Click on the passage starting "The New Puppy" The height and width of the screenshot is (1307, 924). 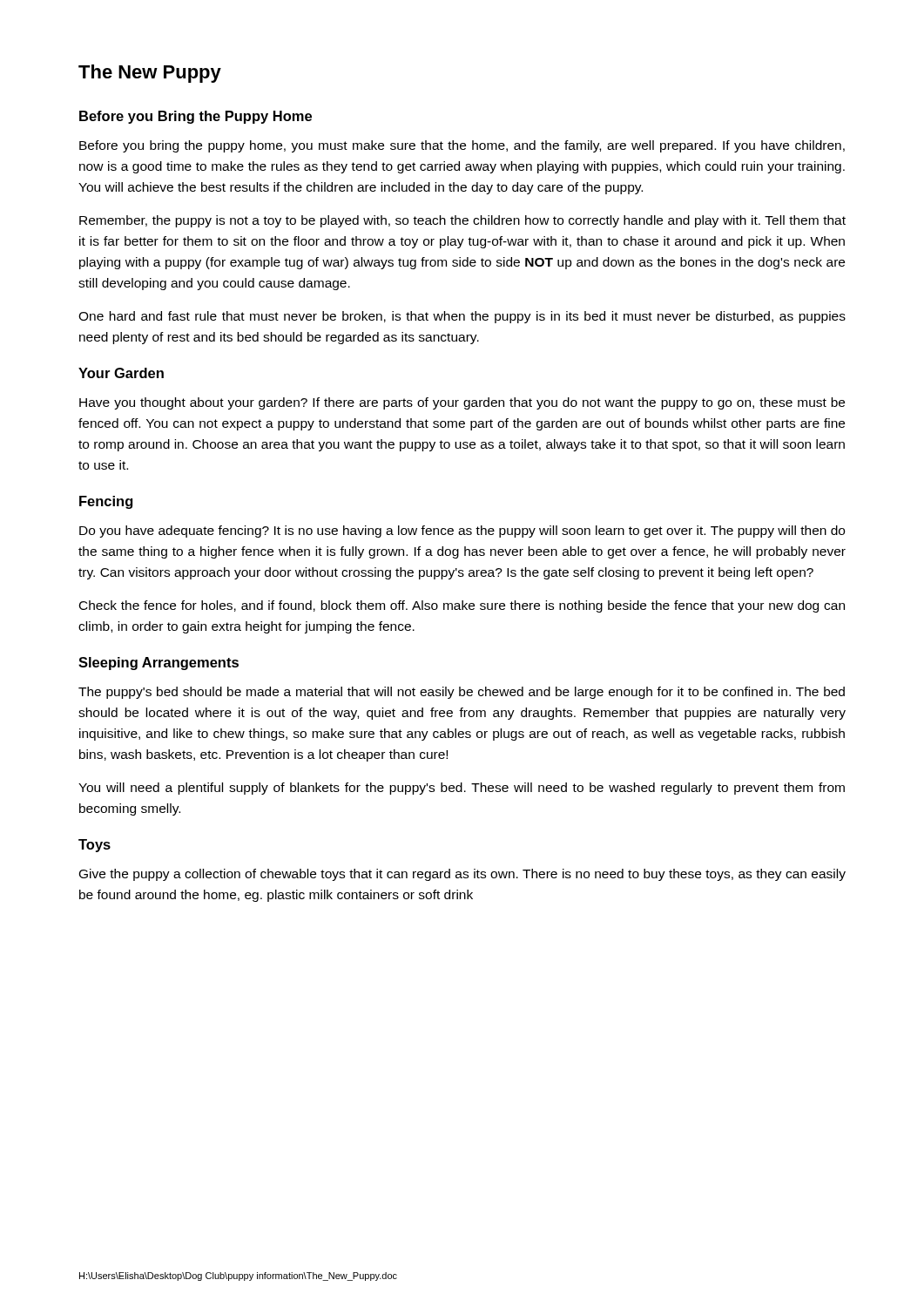click(150, 72)
